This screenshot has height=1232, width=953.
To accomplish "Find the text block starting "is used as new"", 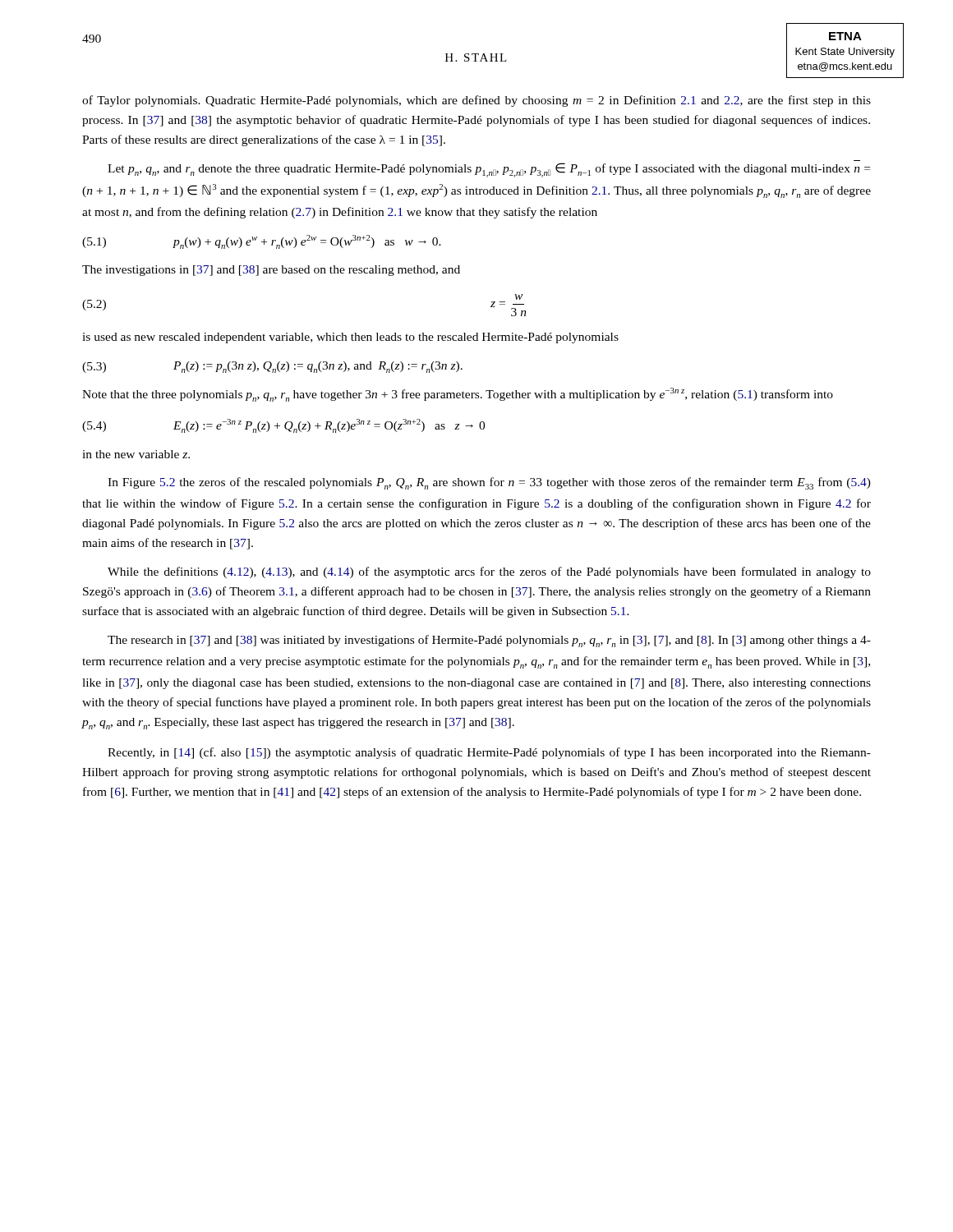I will (x=476, y=337).
